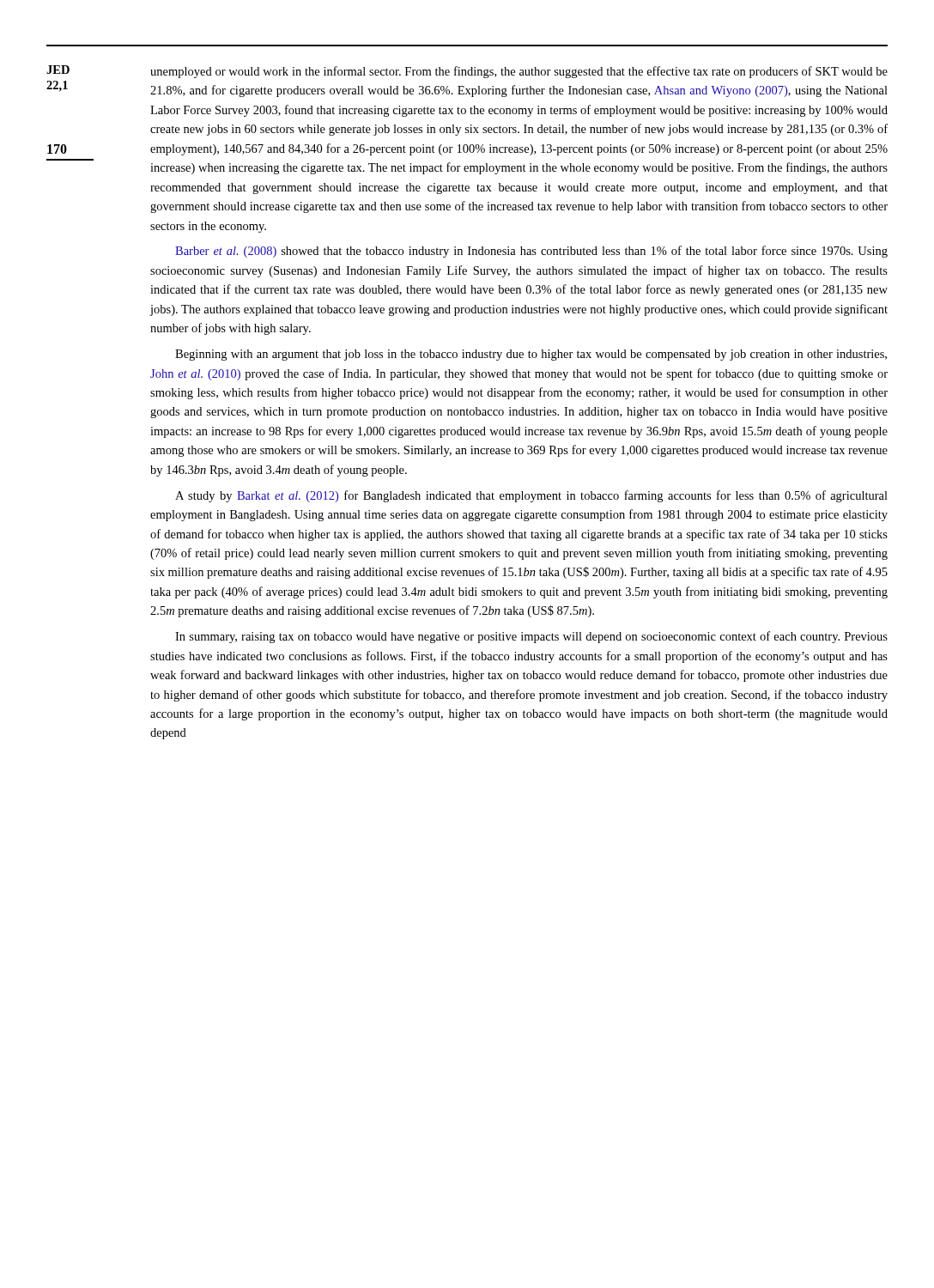Viewport: 934px width, 1288px height.
Task: Locate the block starting "In summary, raising tax on tobacco would"
Action: [x=519, y=685]
